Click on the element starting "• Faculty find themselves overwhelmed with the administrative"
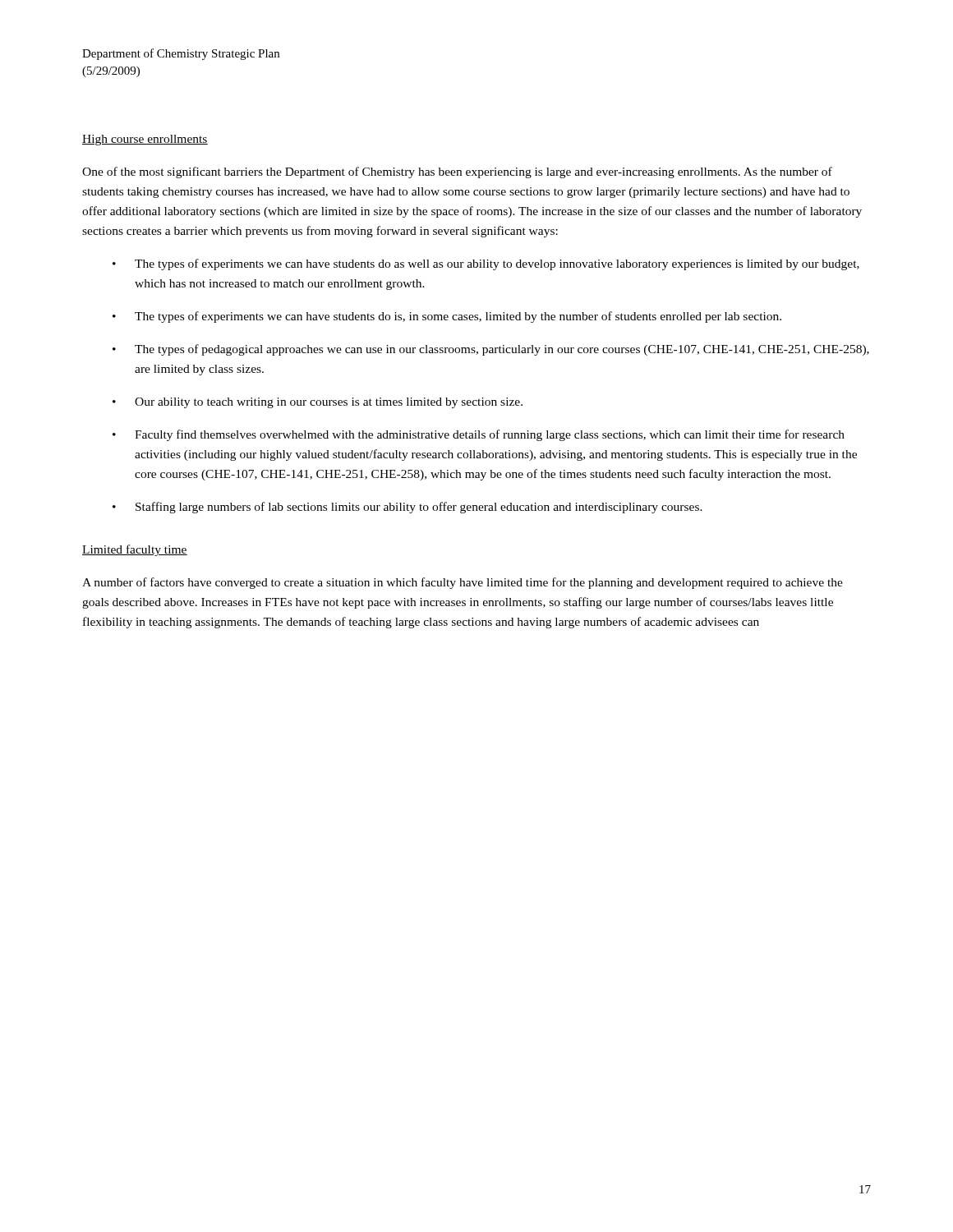Viewport: 953px width, 1232px height. tap(491, 454)
